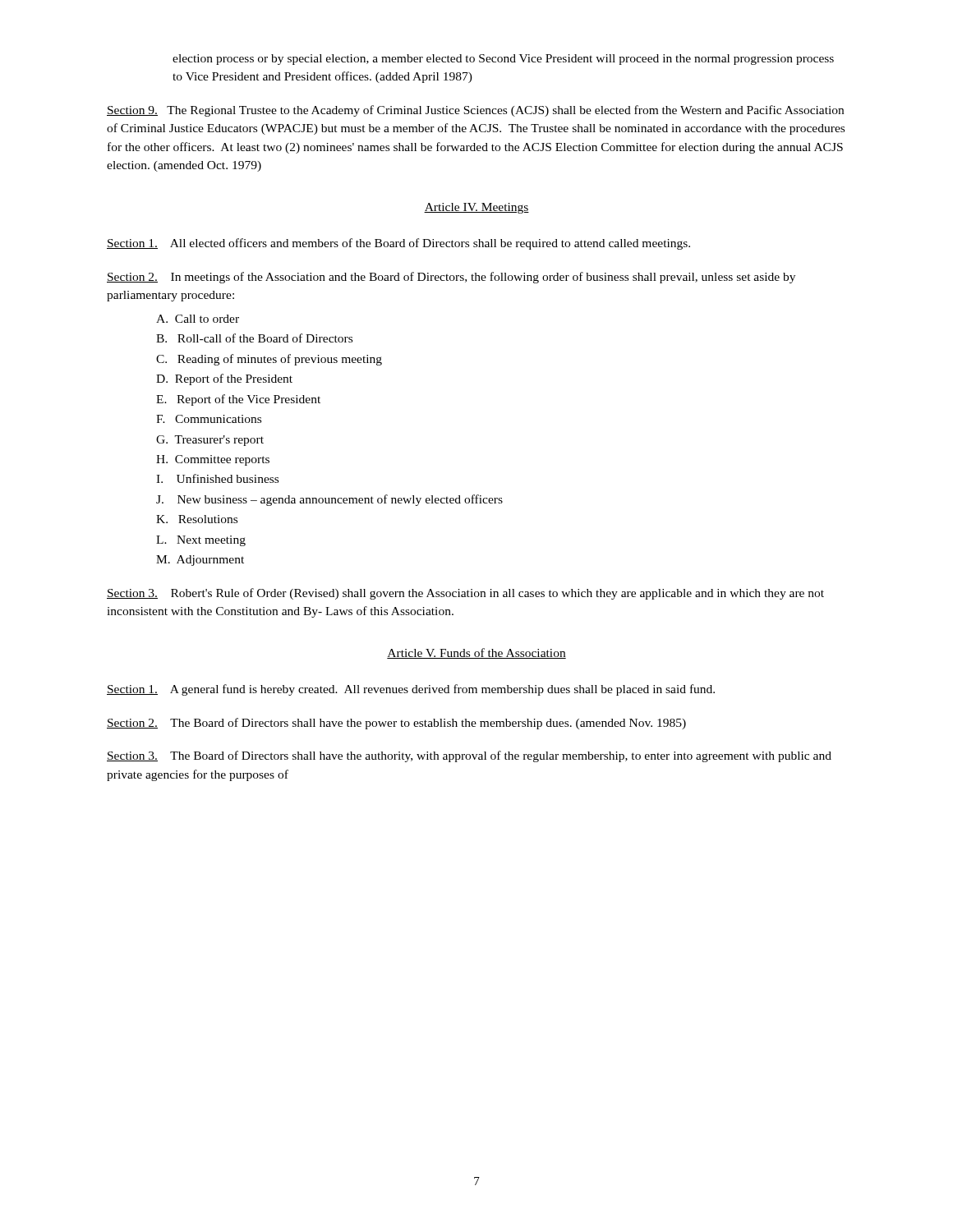Click on the passage starting "A. Call to order"
Screen dimensions: 1232x953
click(198, 318)
